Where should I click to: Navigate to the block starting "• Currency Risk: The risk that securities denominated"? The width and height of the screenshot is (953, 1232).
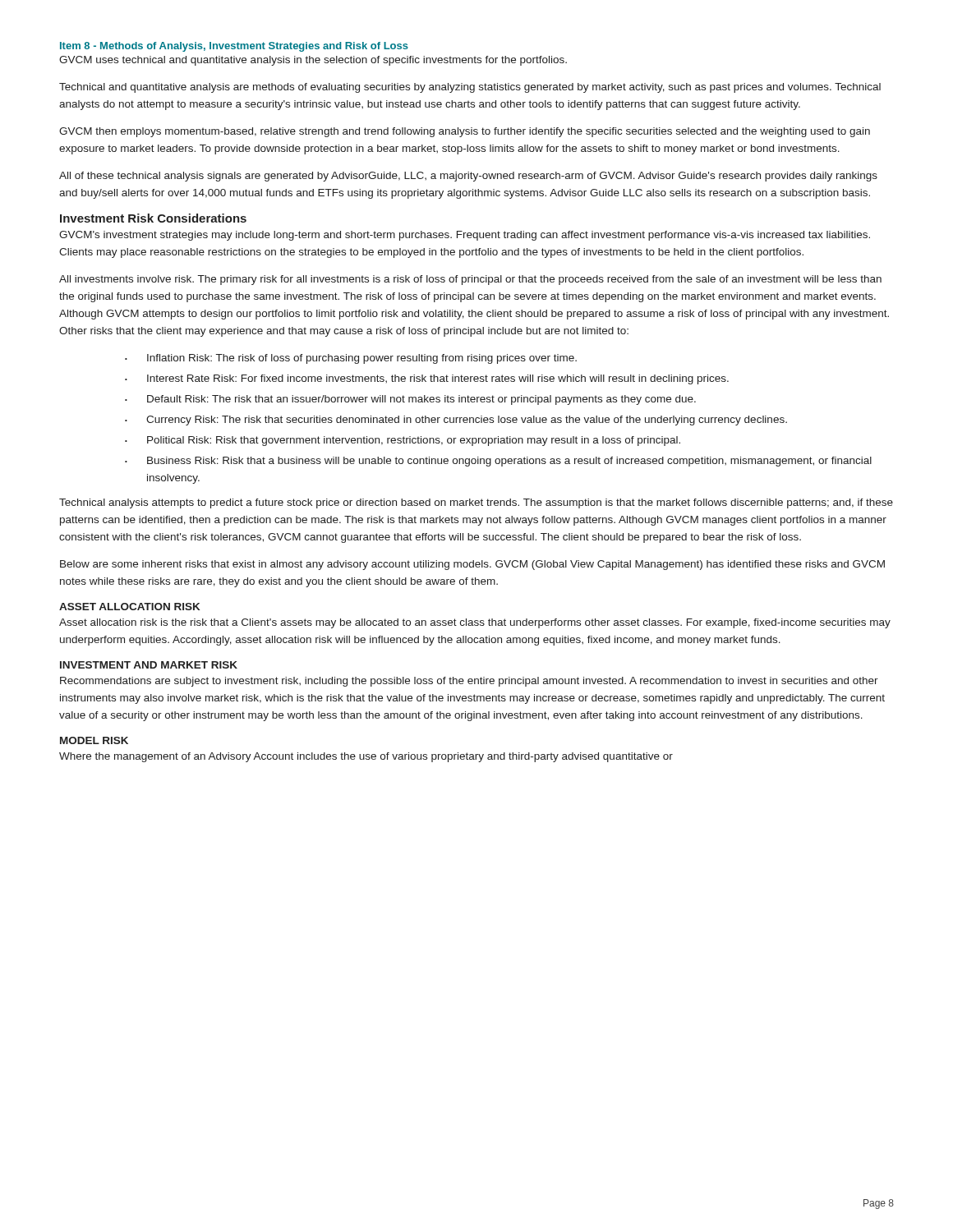tap(509, 420)
